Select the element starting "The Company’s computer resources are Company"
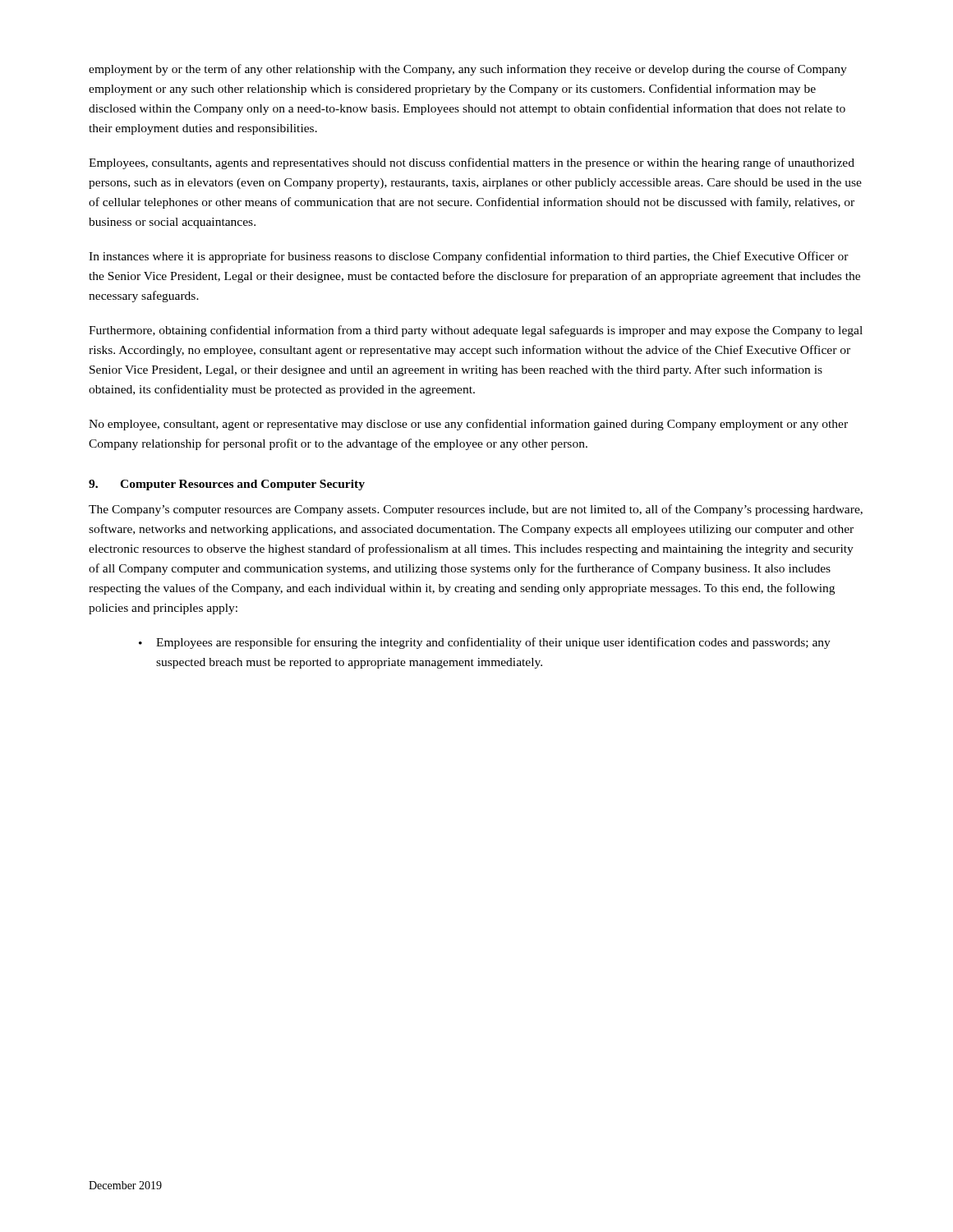Image resolution: width=953 pixels, height=1232 pixels. tap(476, 558)
